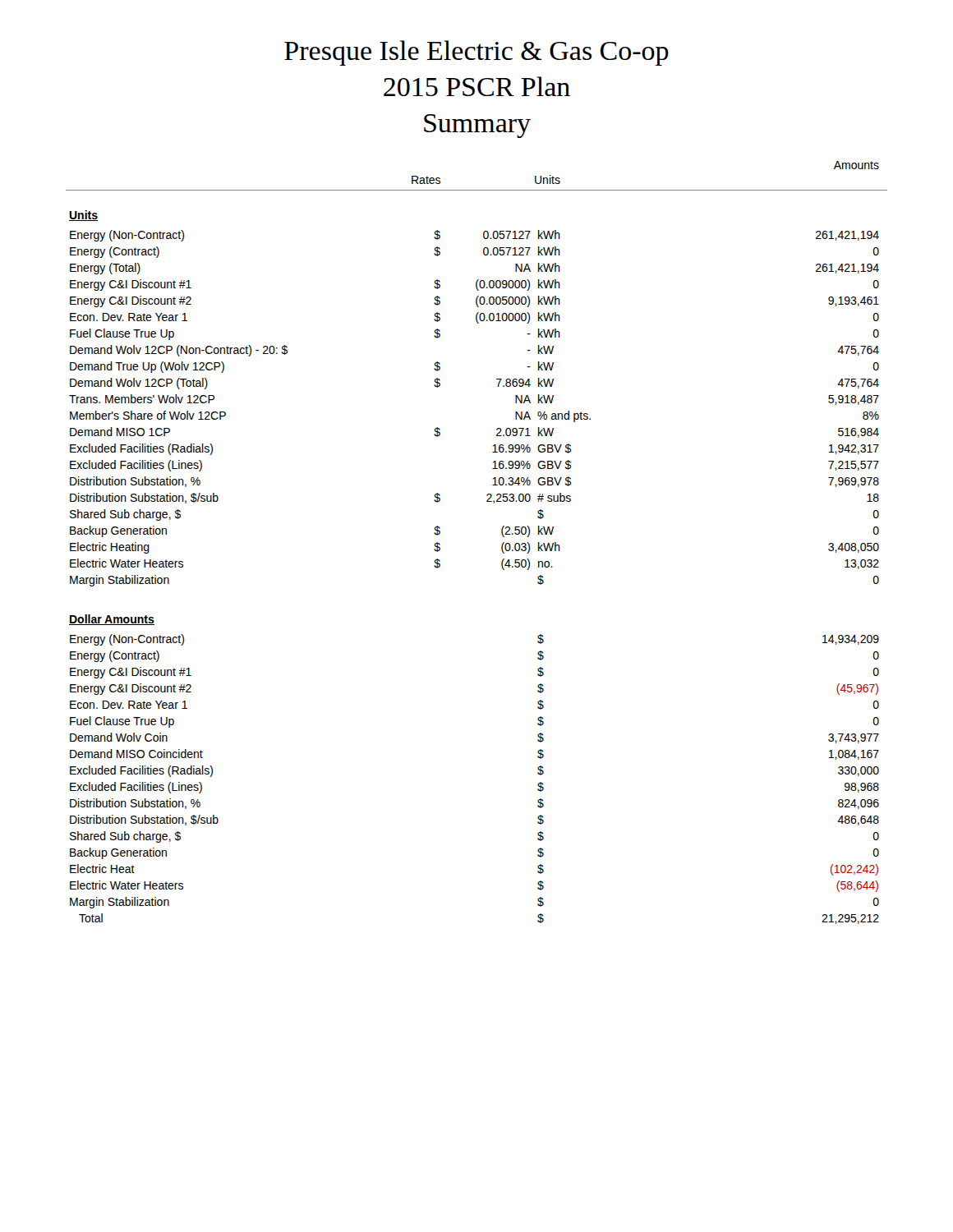This screenshot has width=953, height=1232.
Task: Select a table
Action: pyautogui.click(x=476, y=561)
